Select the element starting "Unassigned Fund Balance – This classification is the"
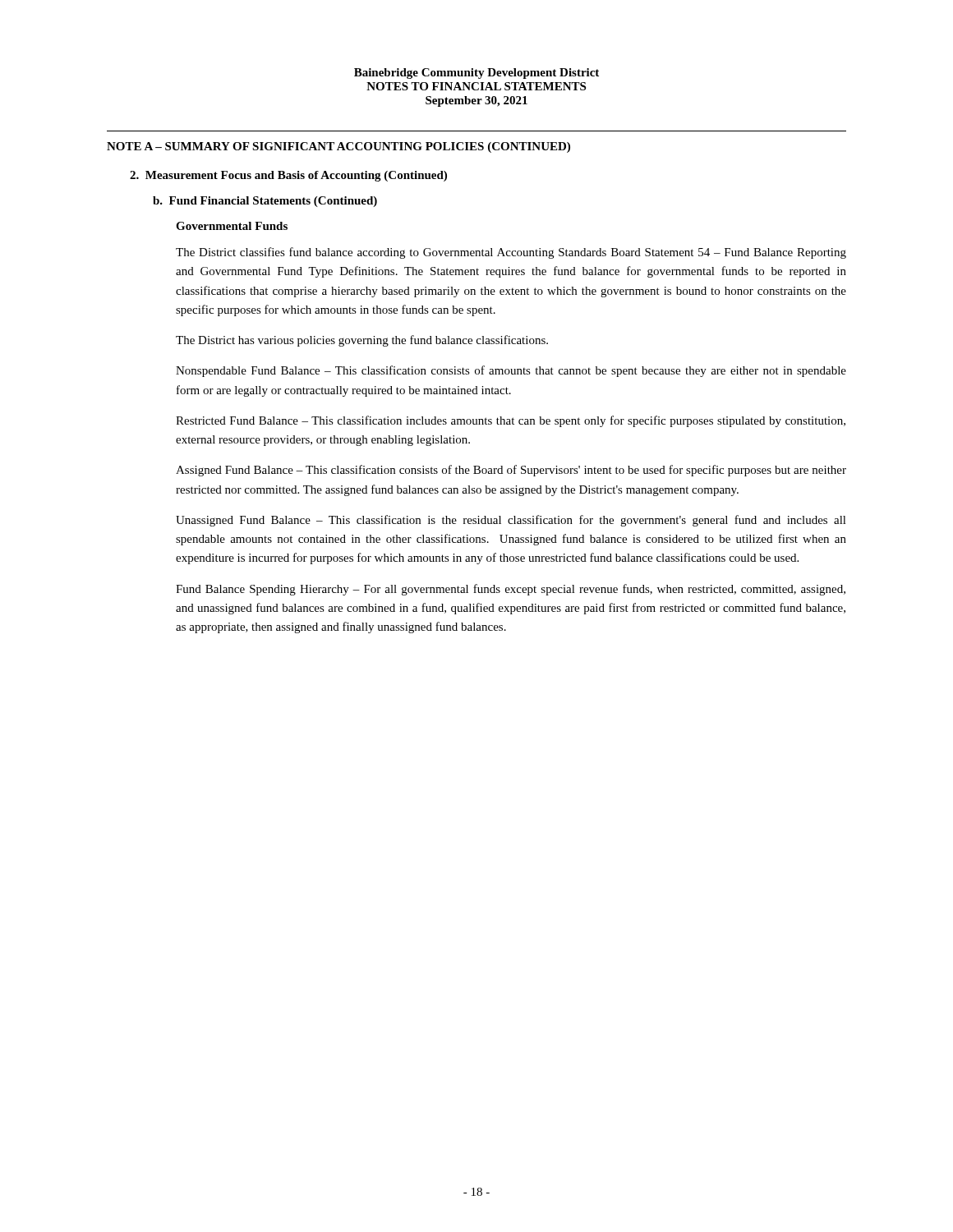953x1232 pixels. [x=511, y=539]
